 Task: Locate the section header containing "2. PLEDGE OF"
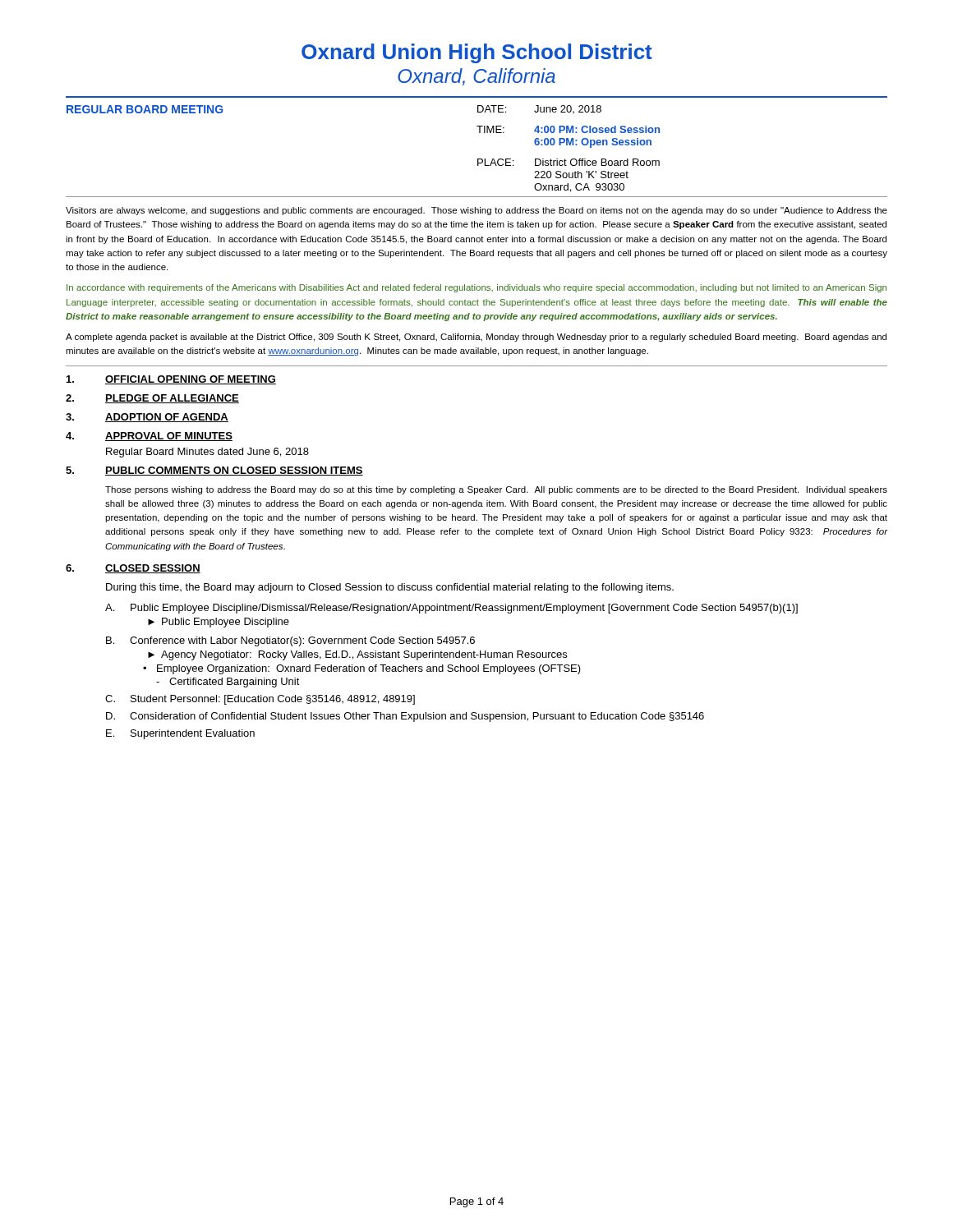click(x=152, y=399)
